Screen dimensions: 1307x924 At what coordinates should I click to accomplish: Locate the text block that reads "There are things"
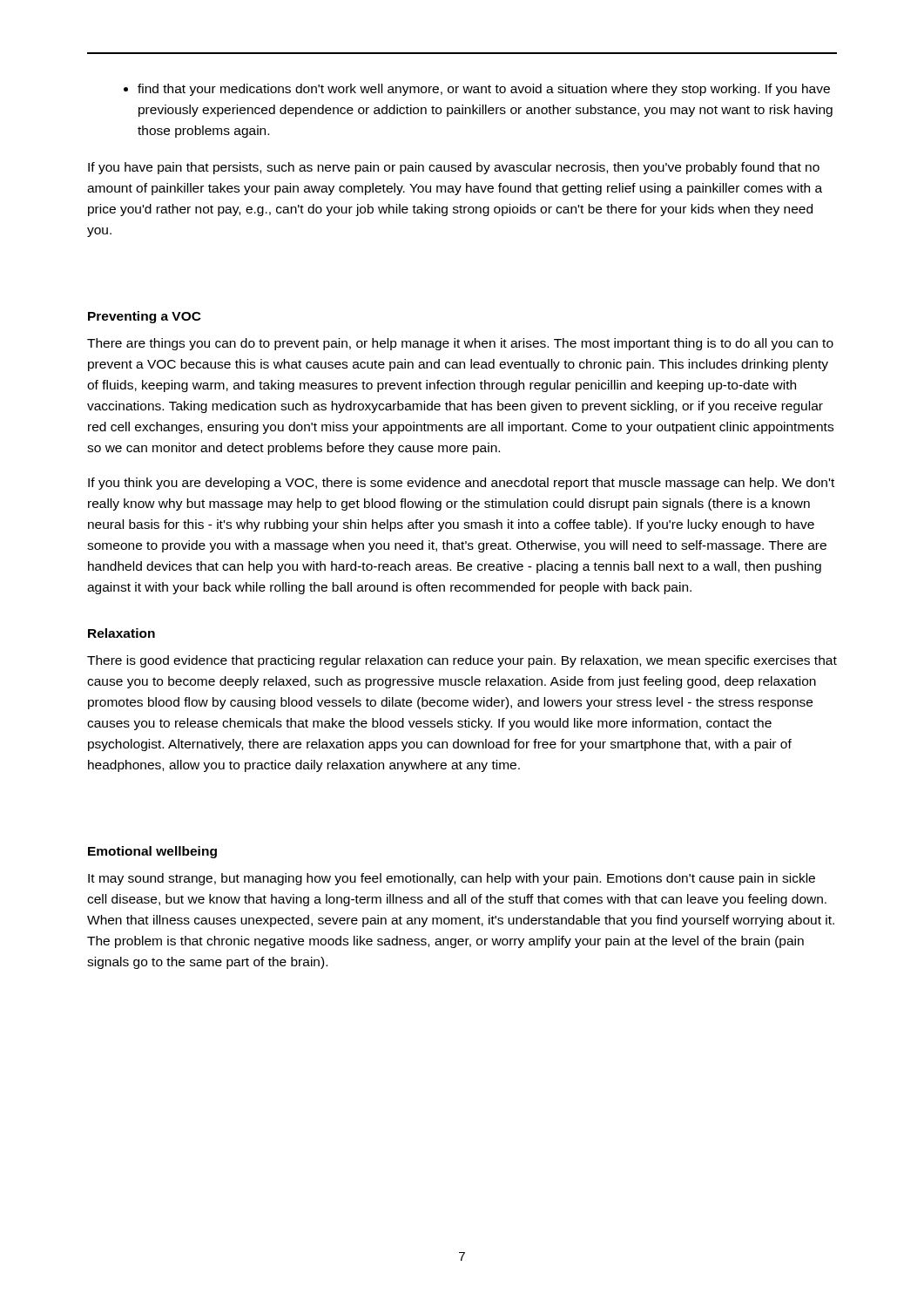pyautogui.click(x=461, y=395)
